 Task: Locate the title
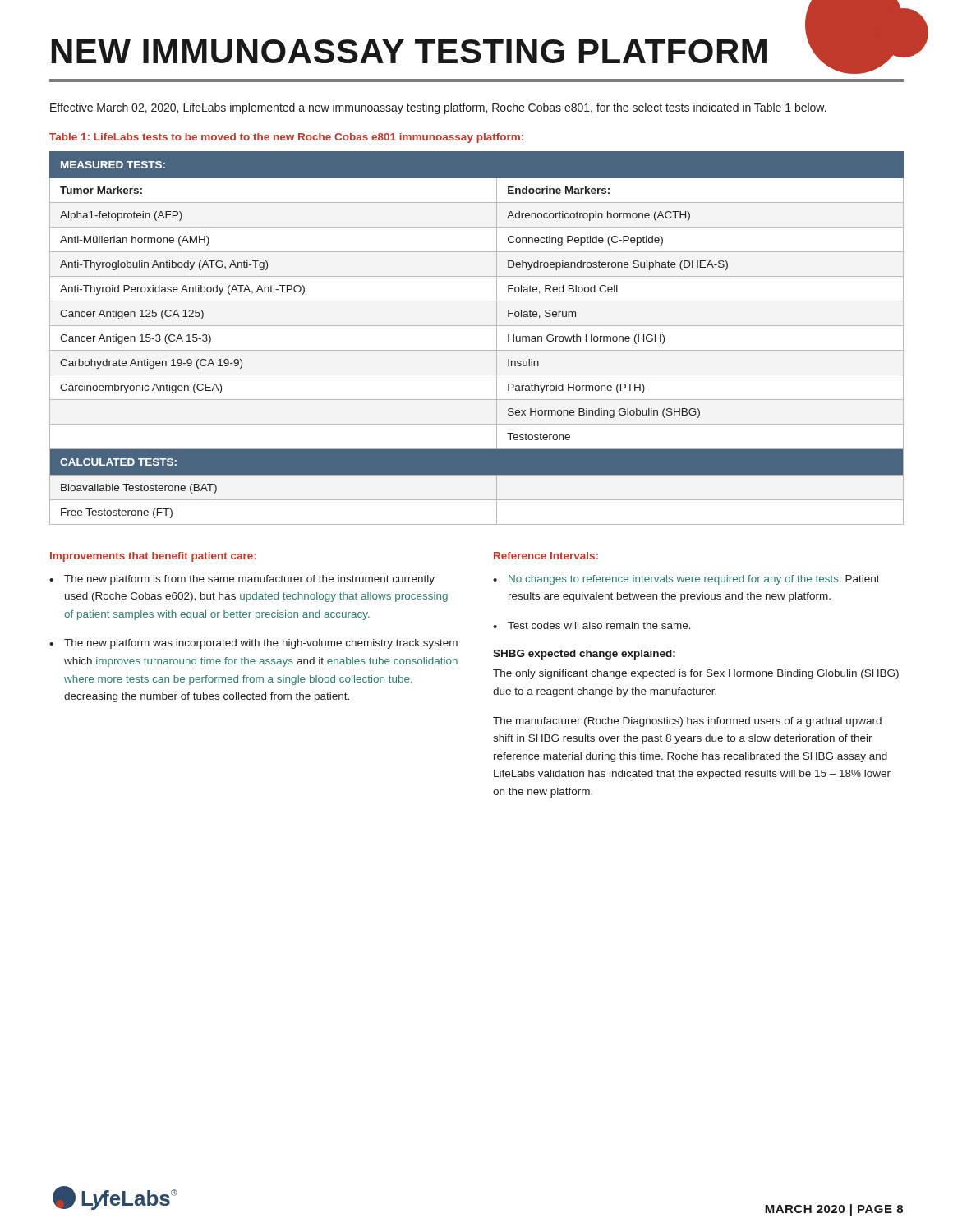(476, 52)
